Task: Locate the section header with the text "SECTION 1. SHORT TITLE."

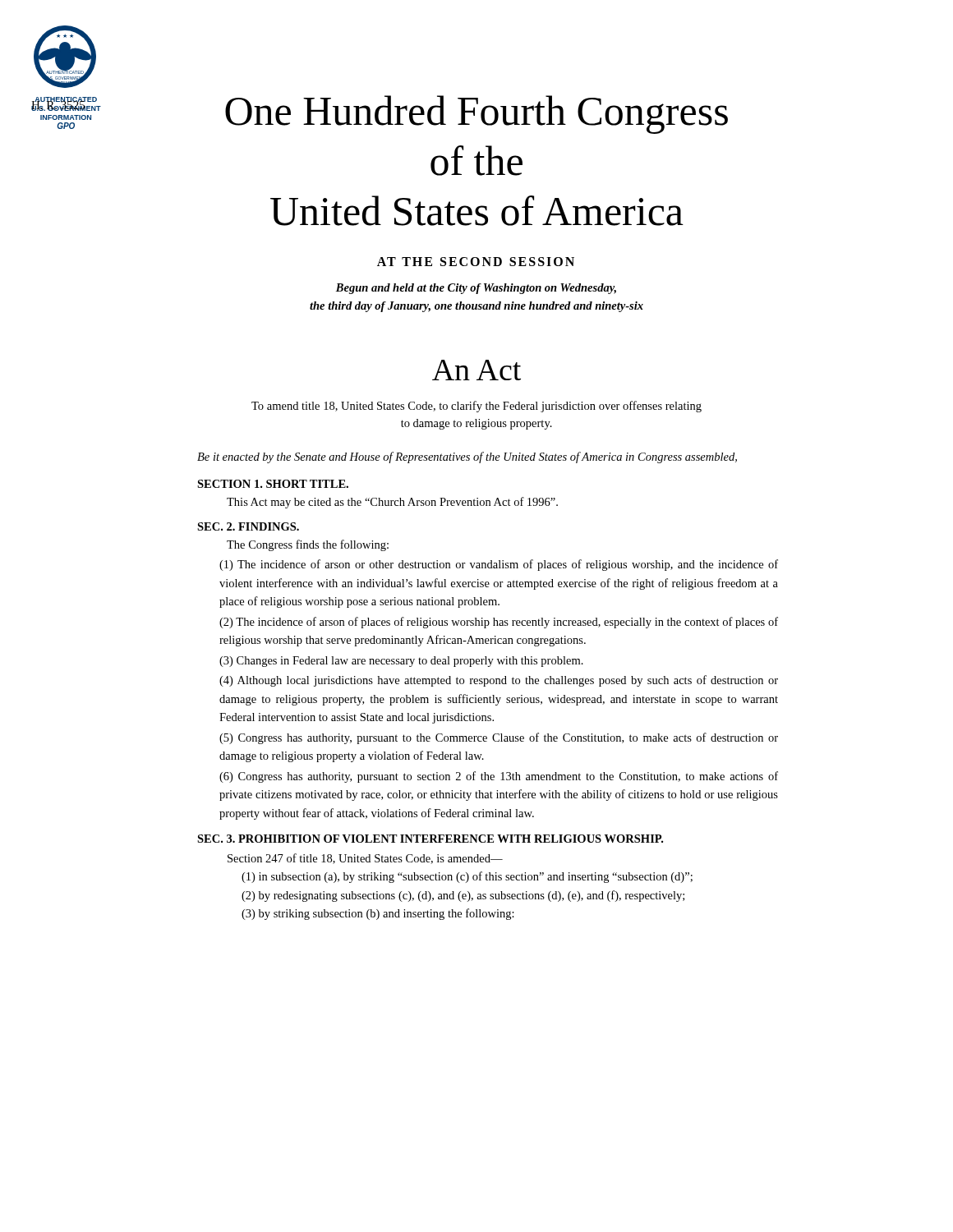Action: coord(273,484)
